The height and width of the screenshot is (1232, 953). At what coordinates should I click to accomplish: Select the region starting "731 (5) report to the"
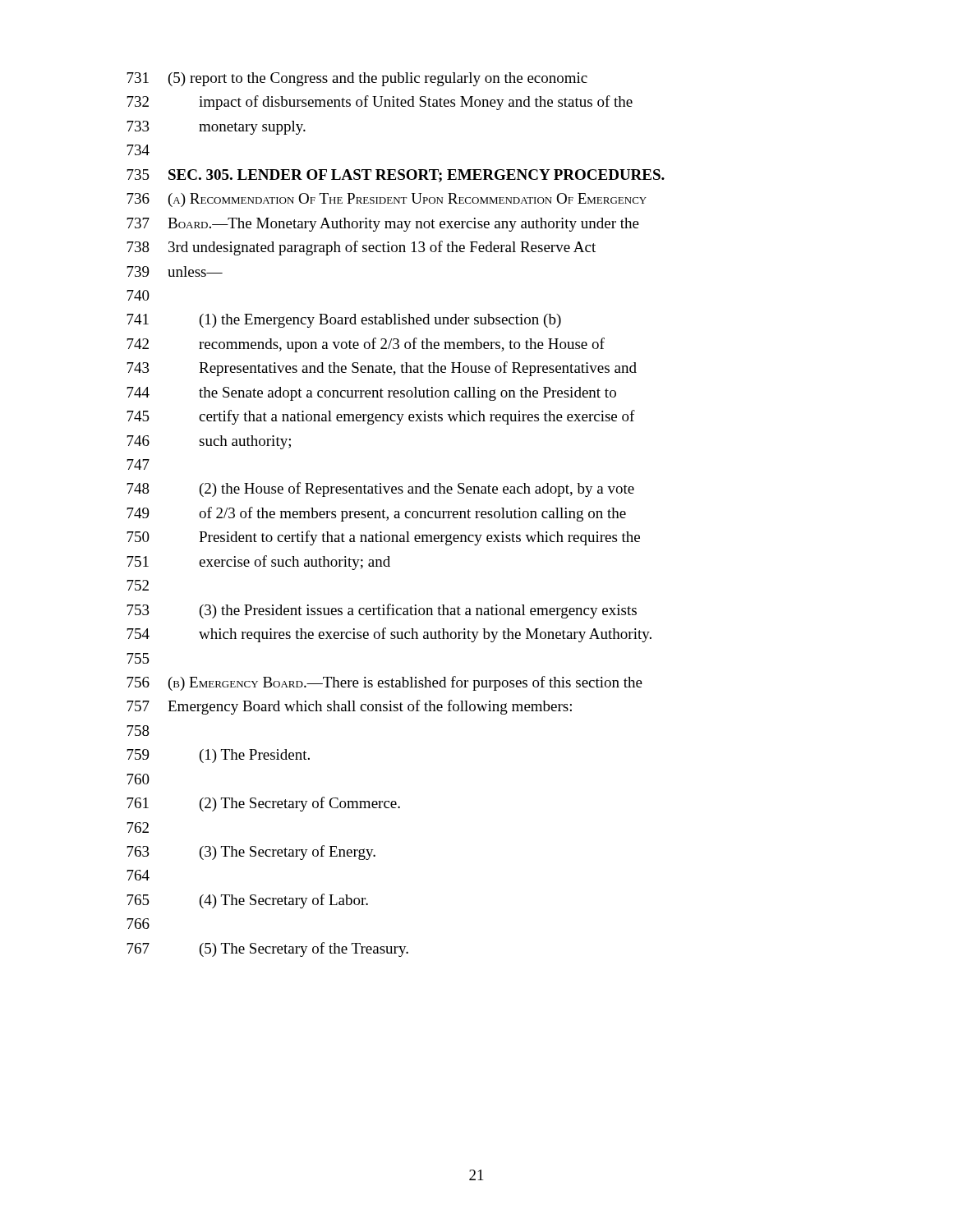click(x=476, y=102)
